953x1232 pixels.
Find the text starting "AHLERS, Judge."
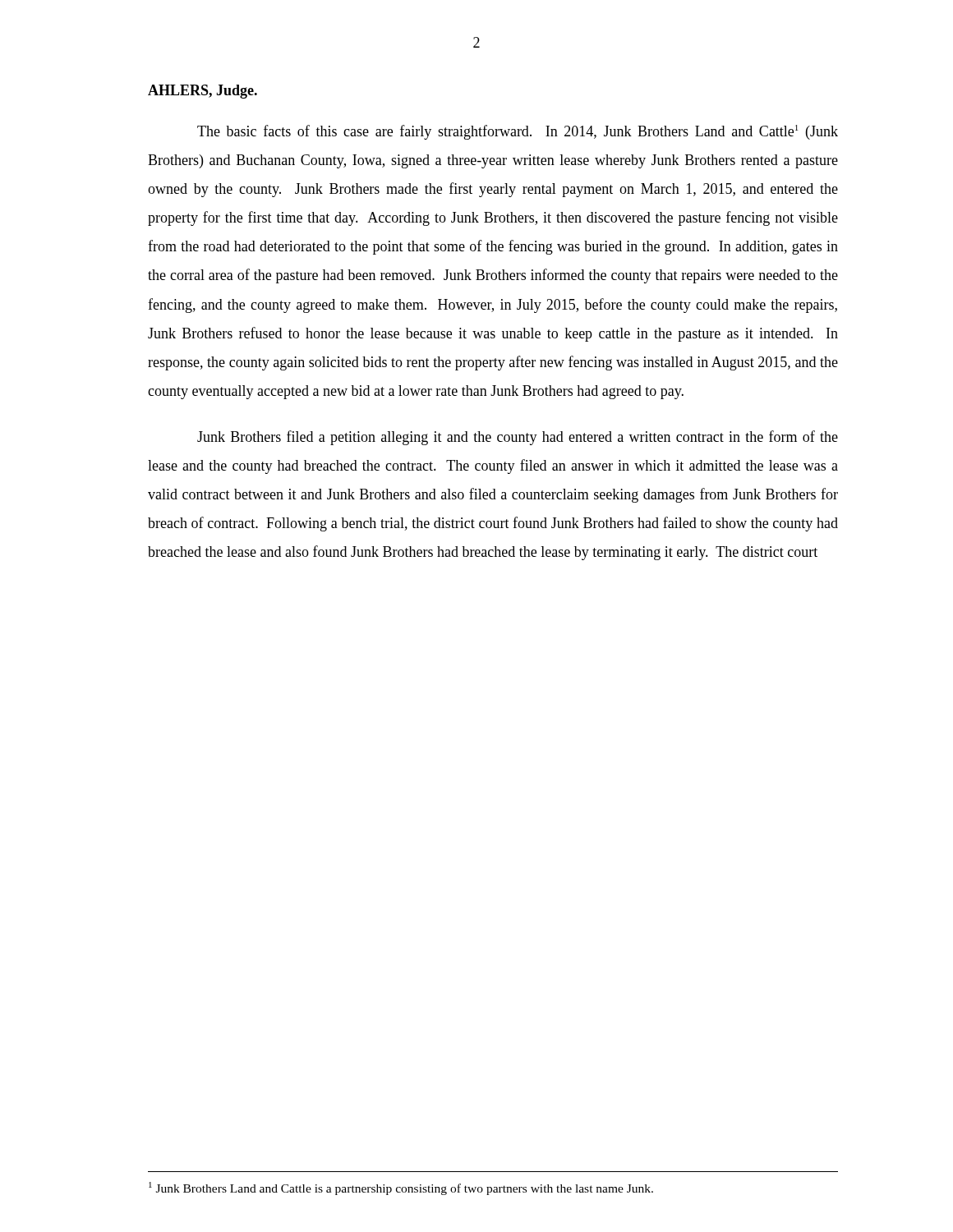[203, 90]
